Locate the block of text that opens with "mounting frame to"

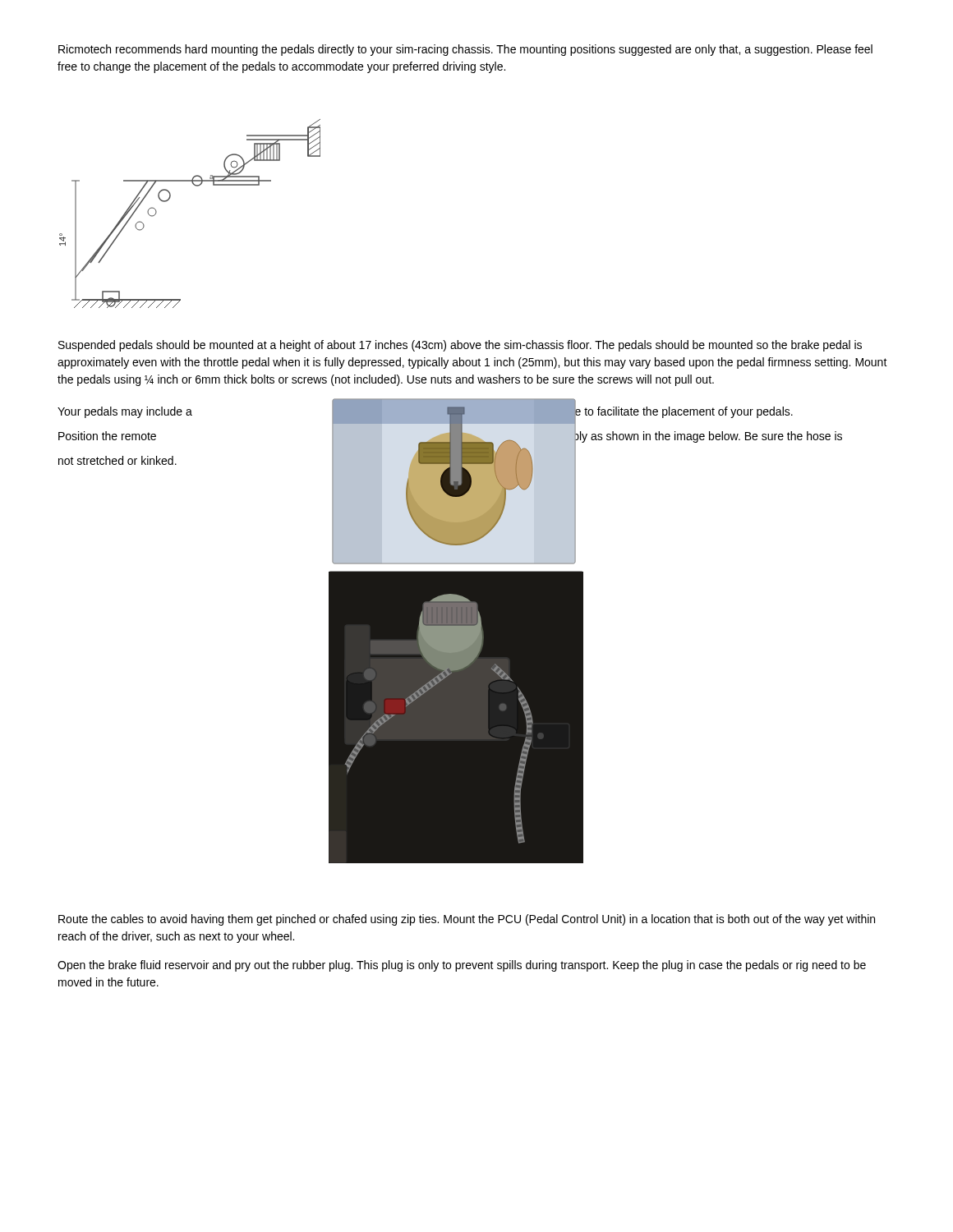[647, 411]
